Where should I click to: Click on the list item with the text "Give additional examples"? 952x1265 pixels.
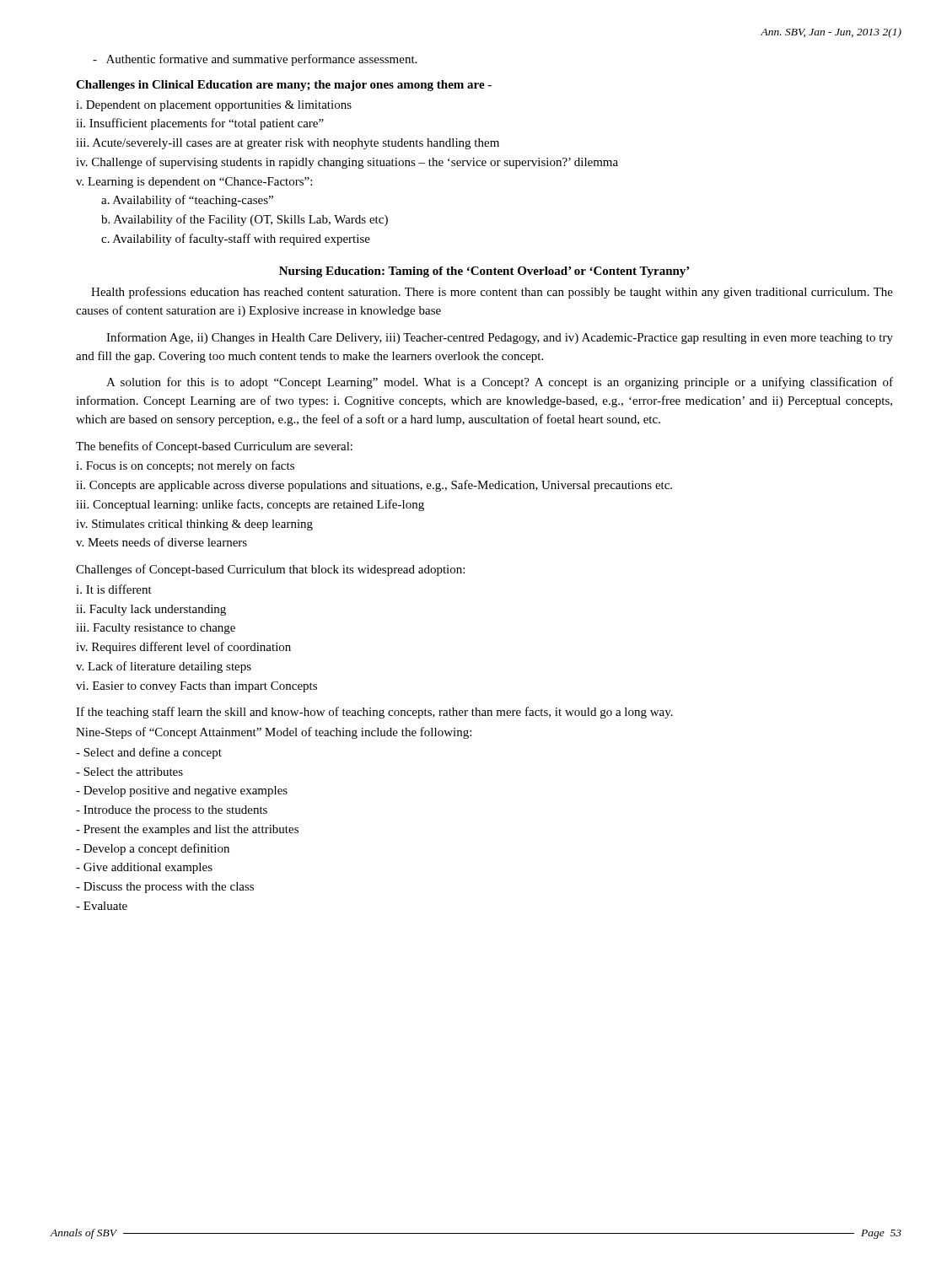[x=144, y=867]
